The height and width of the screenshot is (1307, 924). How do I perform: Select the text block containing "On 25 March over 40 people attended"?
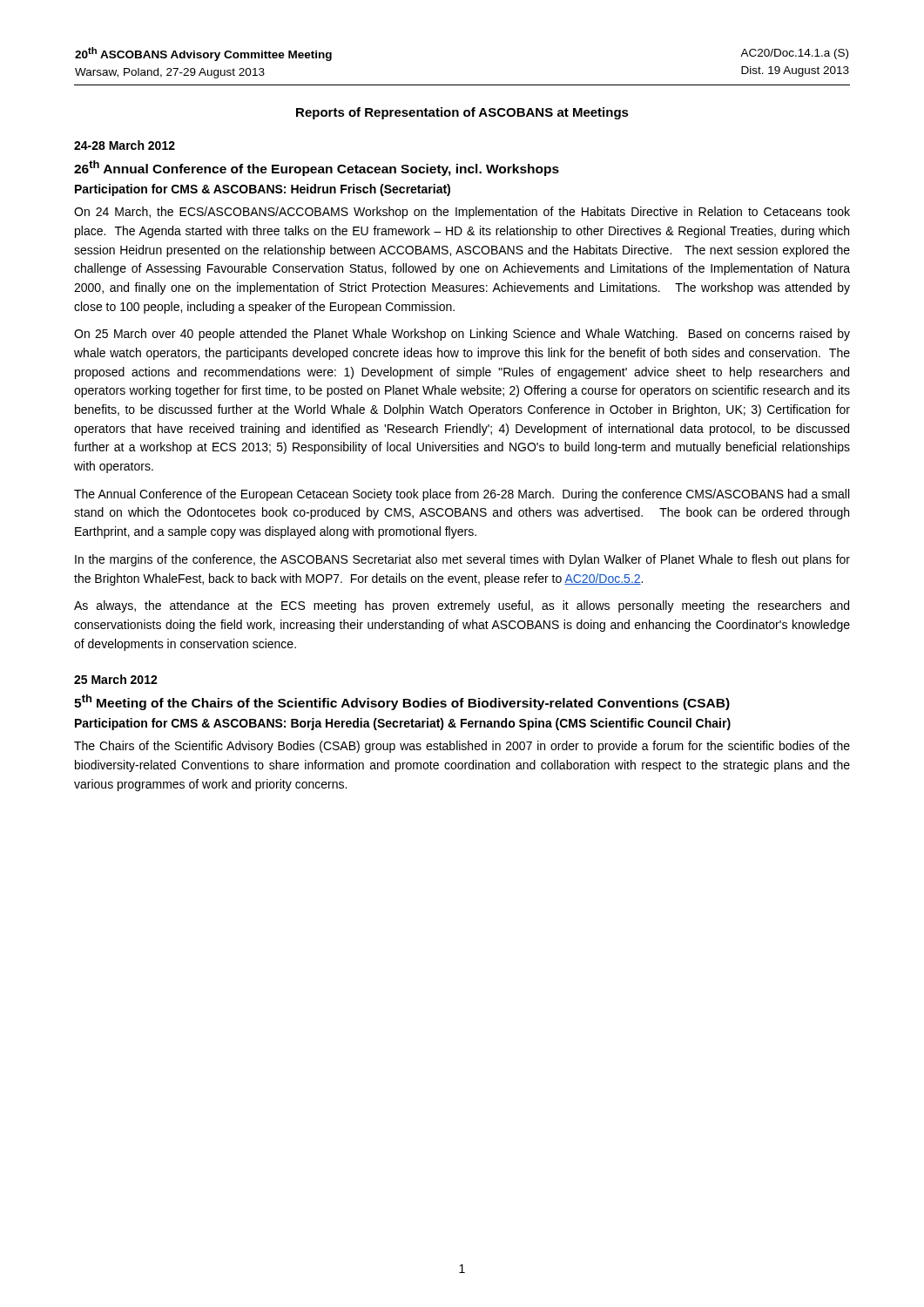462,400
